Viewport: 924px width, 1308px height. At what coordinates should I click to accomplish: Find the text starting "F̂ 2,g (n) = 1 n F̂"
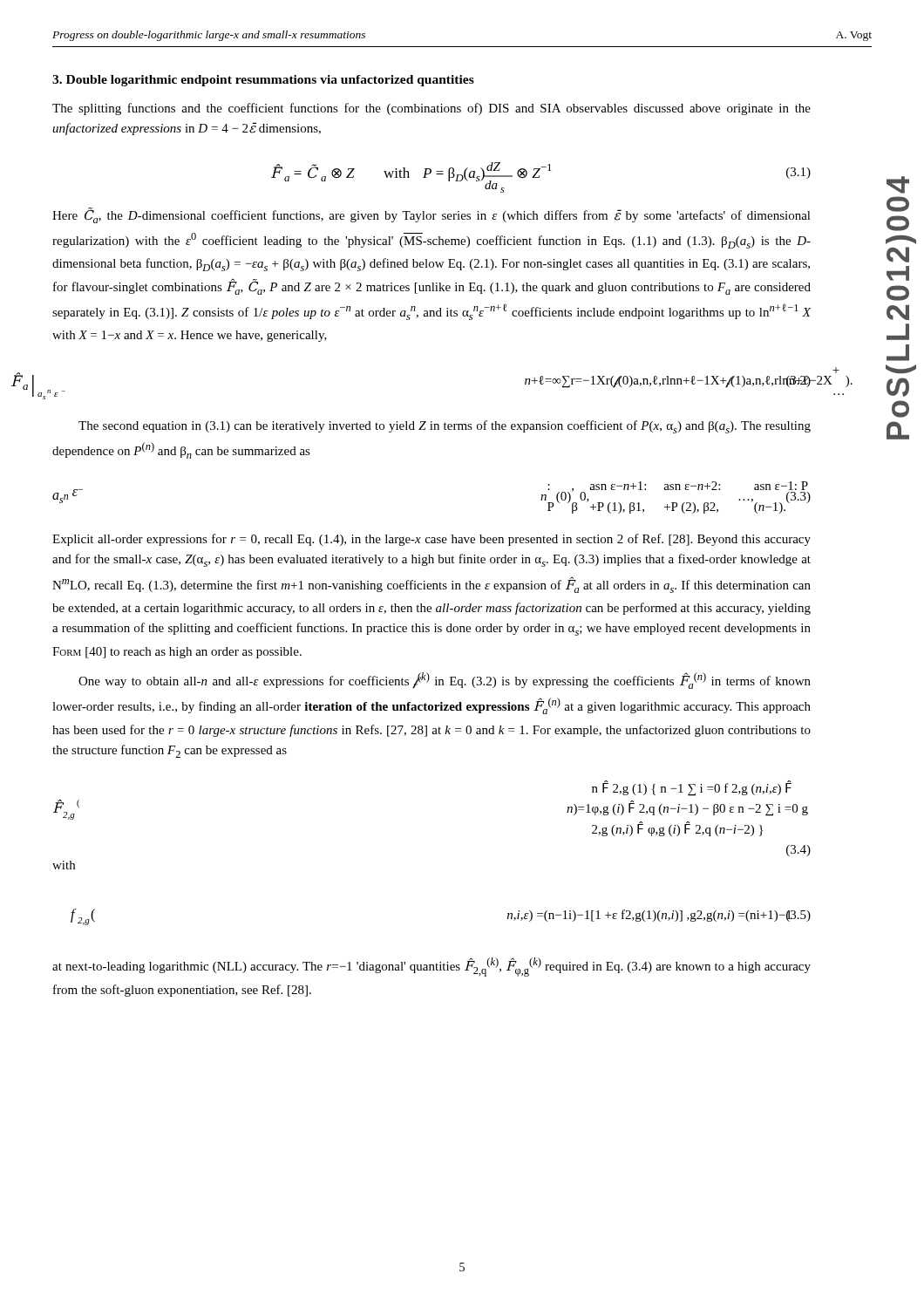coord(692,788)
